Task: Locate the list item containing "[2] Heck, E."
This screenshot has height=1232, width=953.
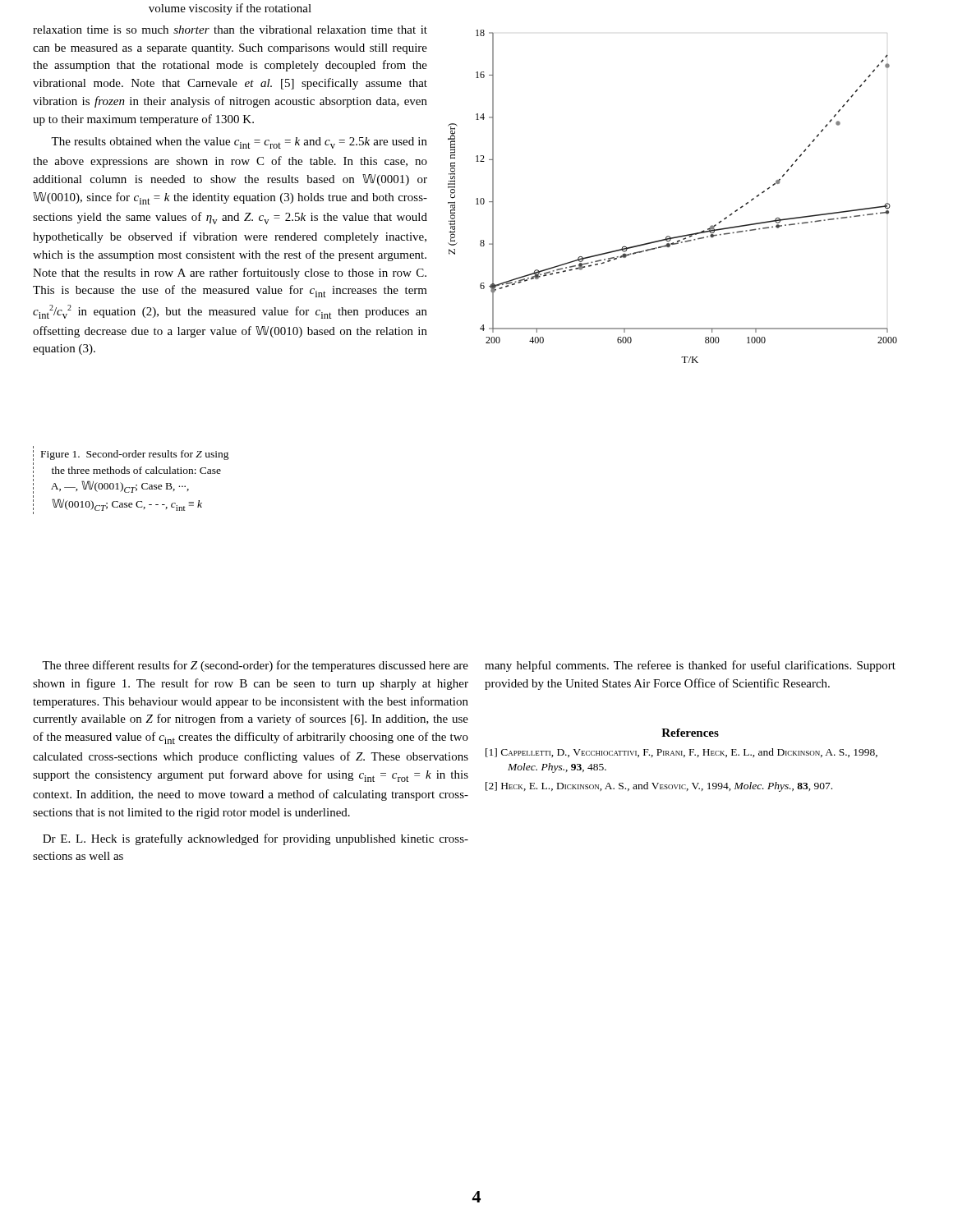Action: point(659,786)
